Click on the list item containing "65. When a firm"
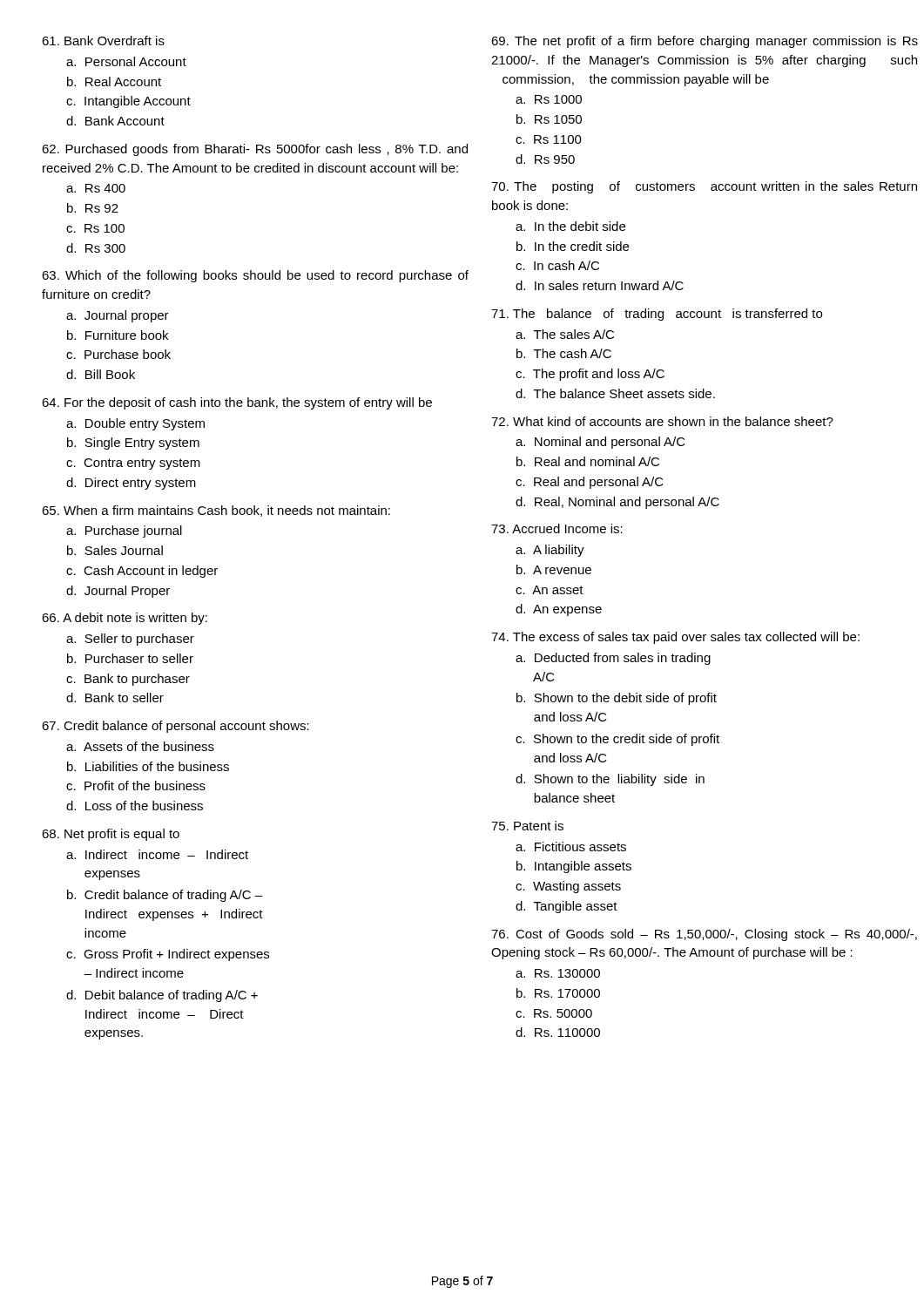 tap(216, 511)
